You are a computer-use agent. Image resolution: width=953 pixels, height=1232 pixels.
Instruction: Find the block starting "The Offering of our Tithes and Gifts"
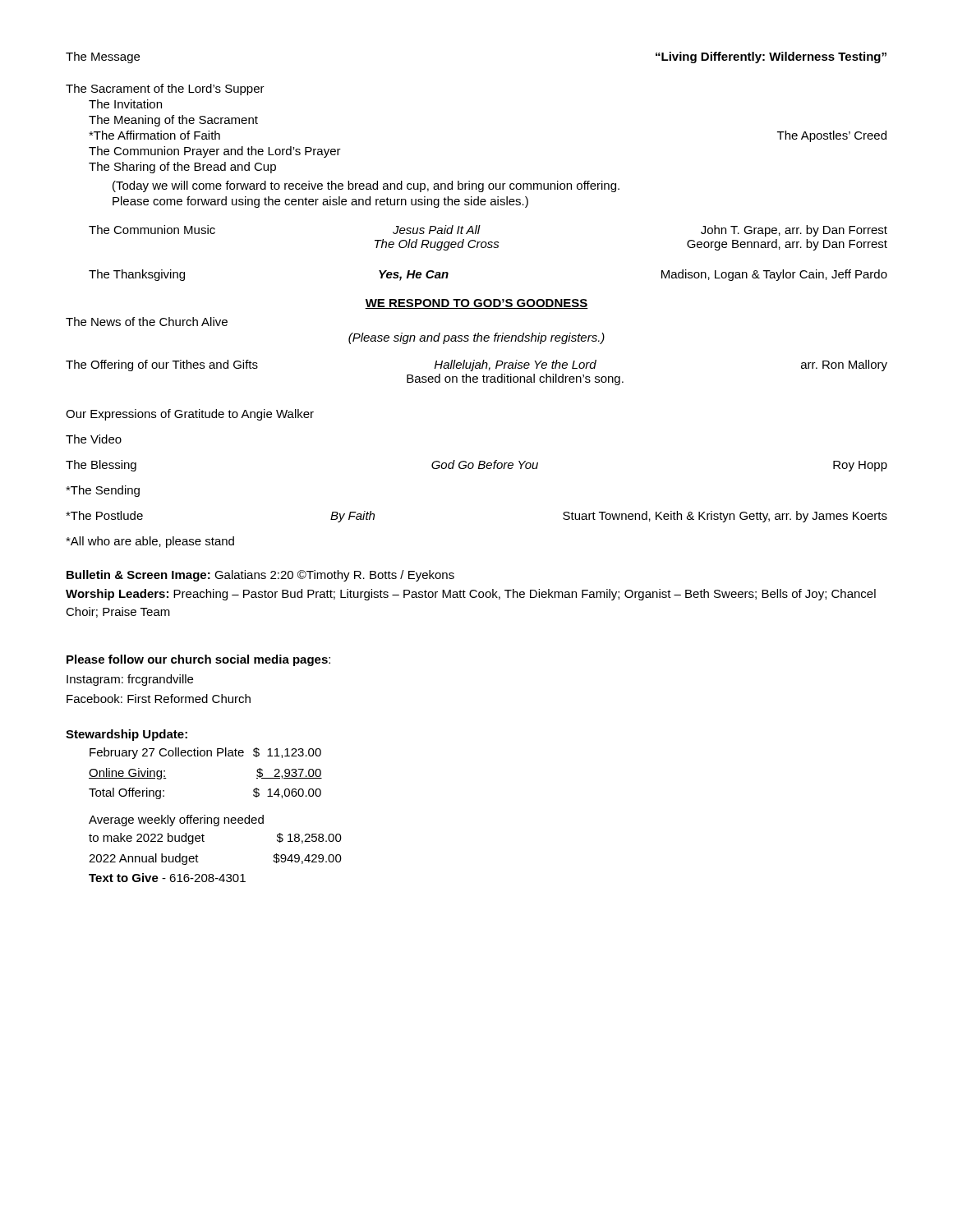coord(476,371)
